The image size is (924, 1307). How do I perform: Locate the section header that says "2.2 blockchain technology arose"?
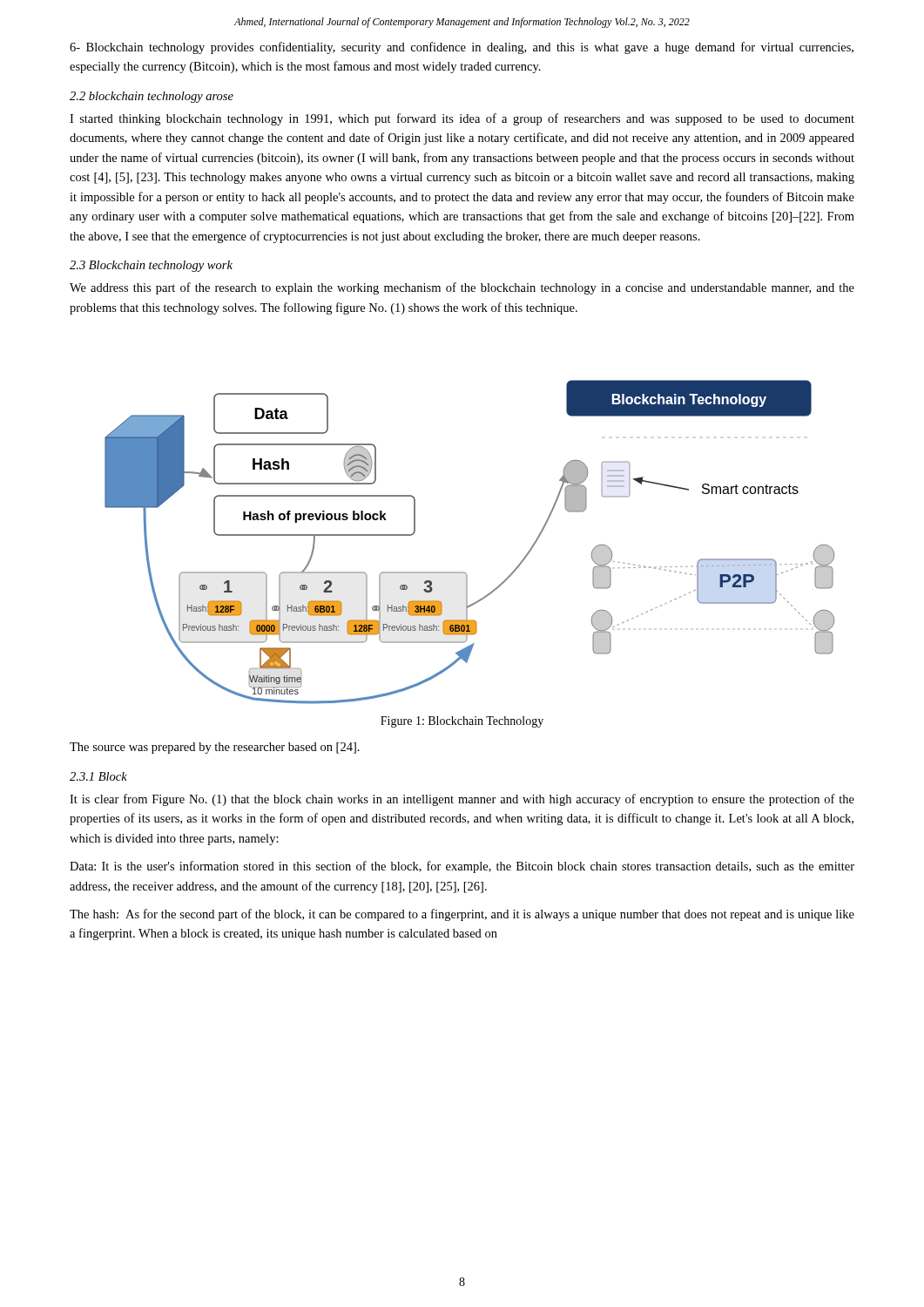[151, 96]
